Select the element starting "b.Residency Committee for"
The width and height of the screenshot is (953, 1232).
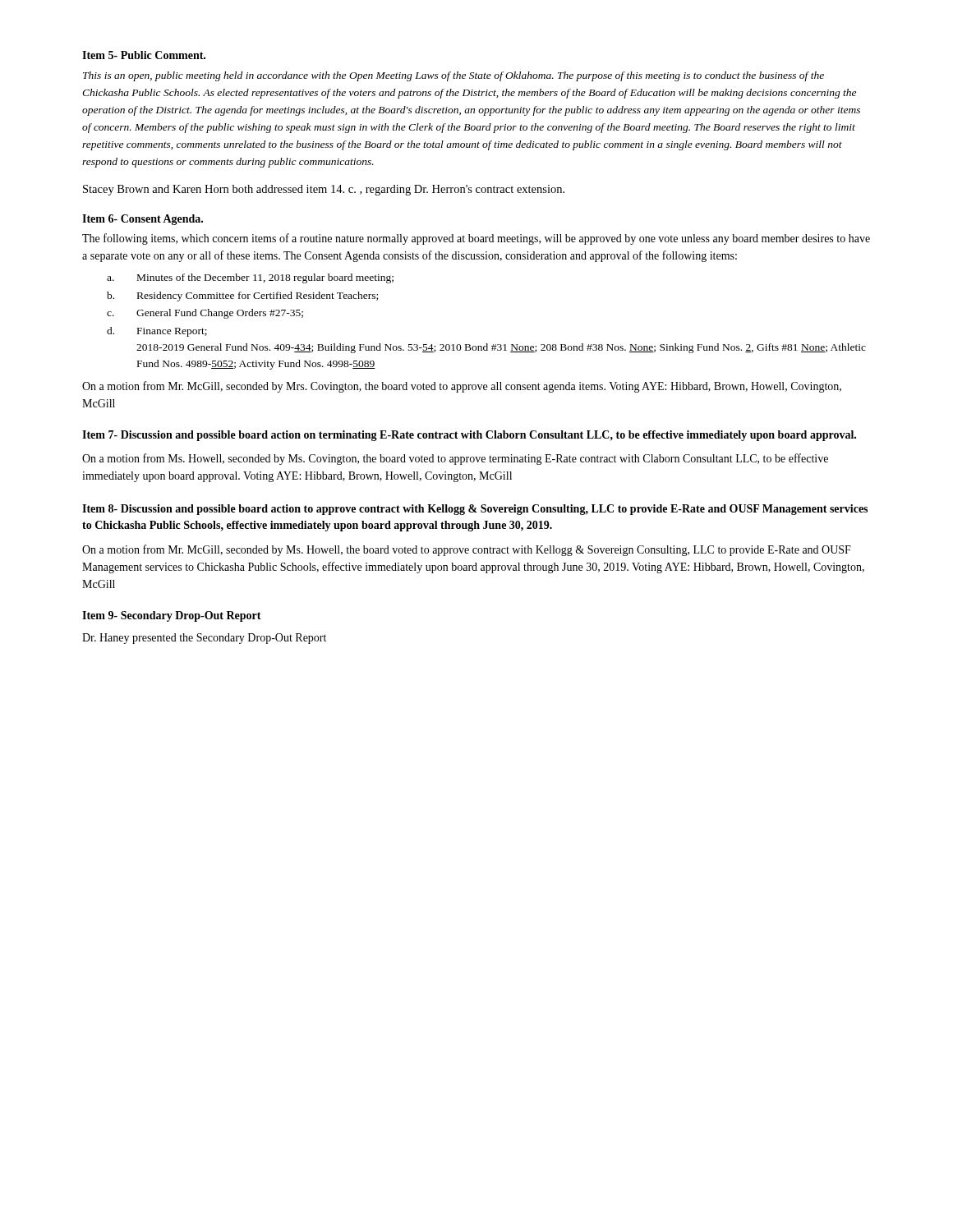[243, 295]
